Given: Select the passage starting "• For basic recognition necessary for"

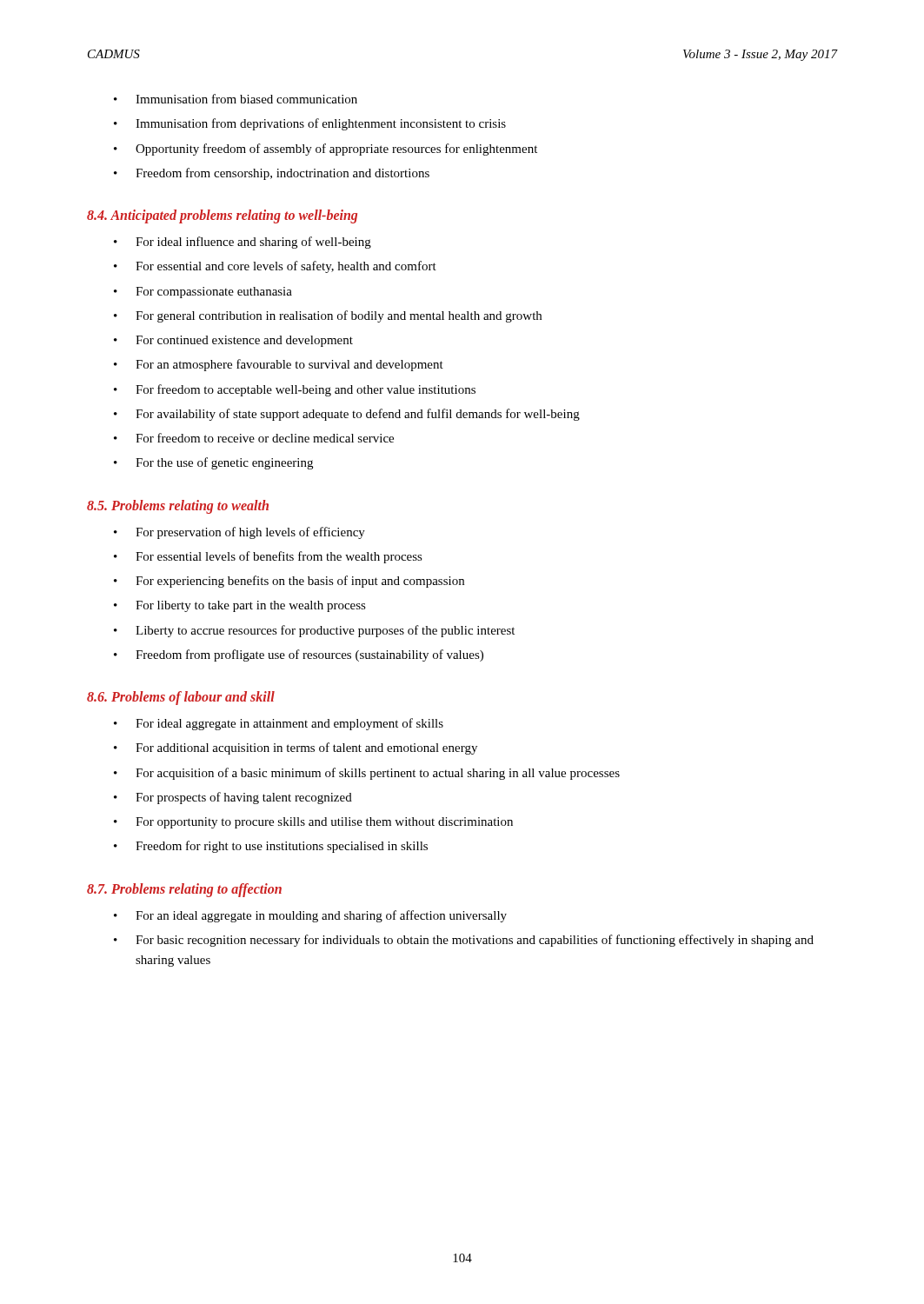Looking at the screenshot, I should click(475, 950).
